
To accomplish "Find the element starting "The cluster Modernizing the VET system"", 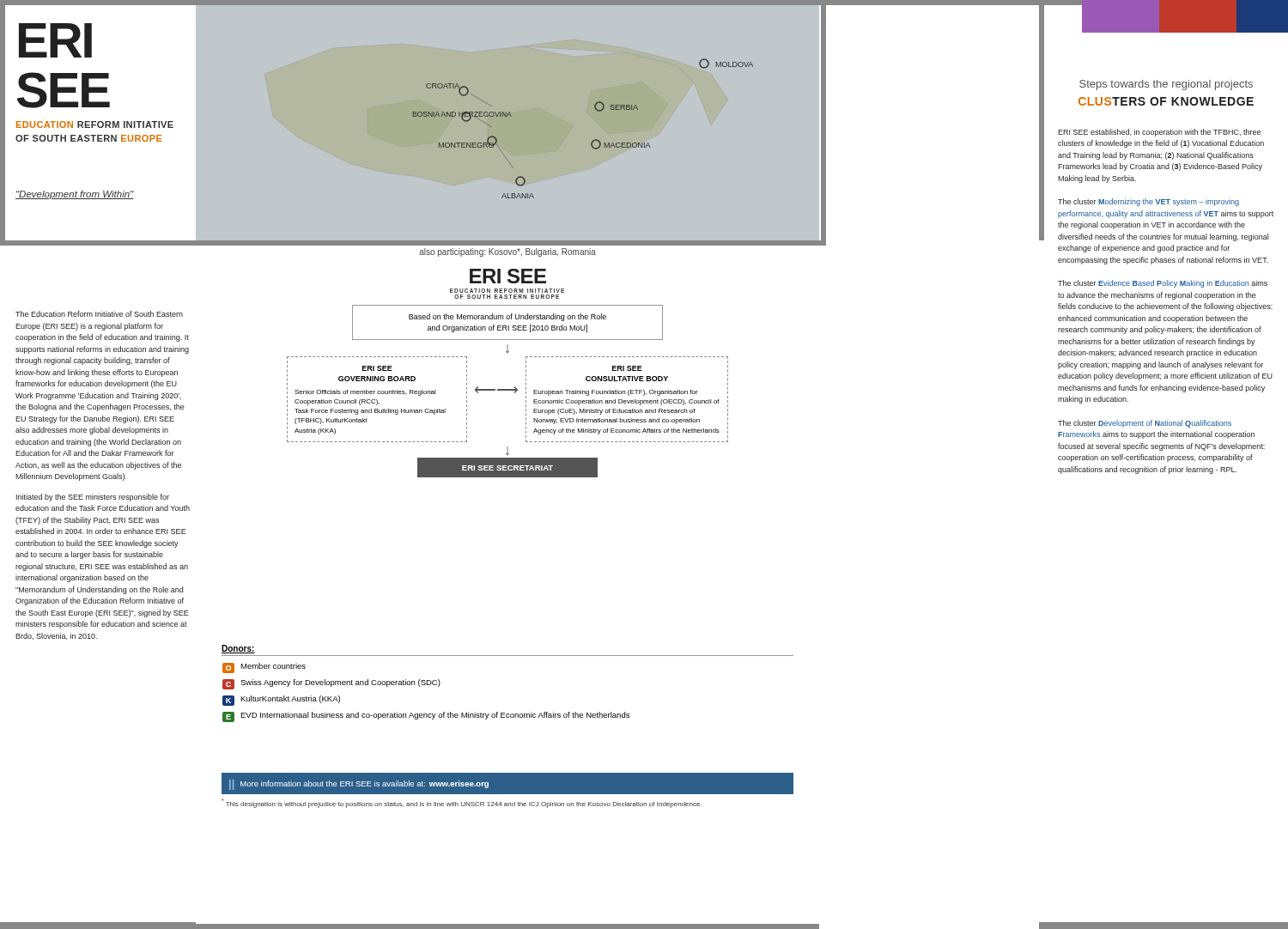I will click(x=1166, y=231).
